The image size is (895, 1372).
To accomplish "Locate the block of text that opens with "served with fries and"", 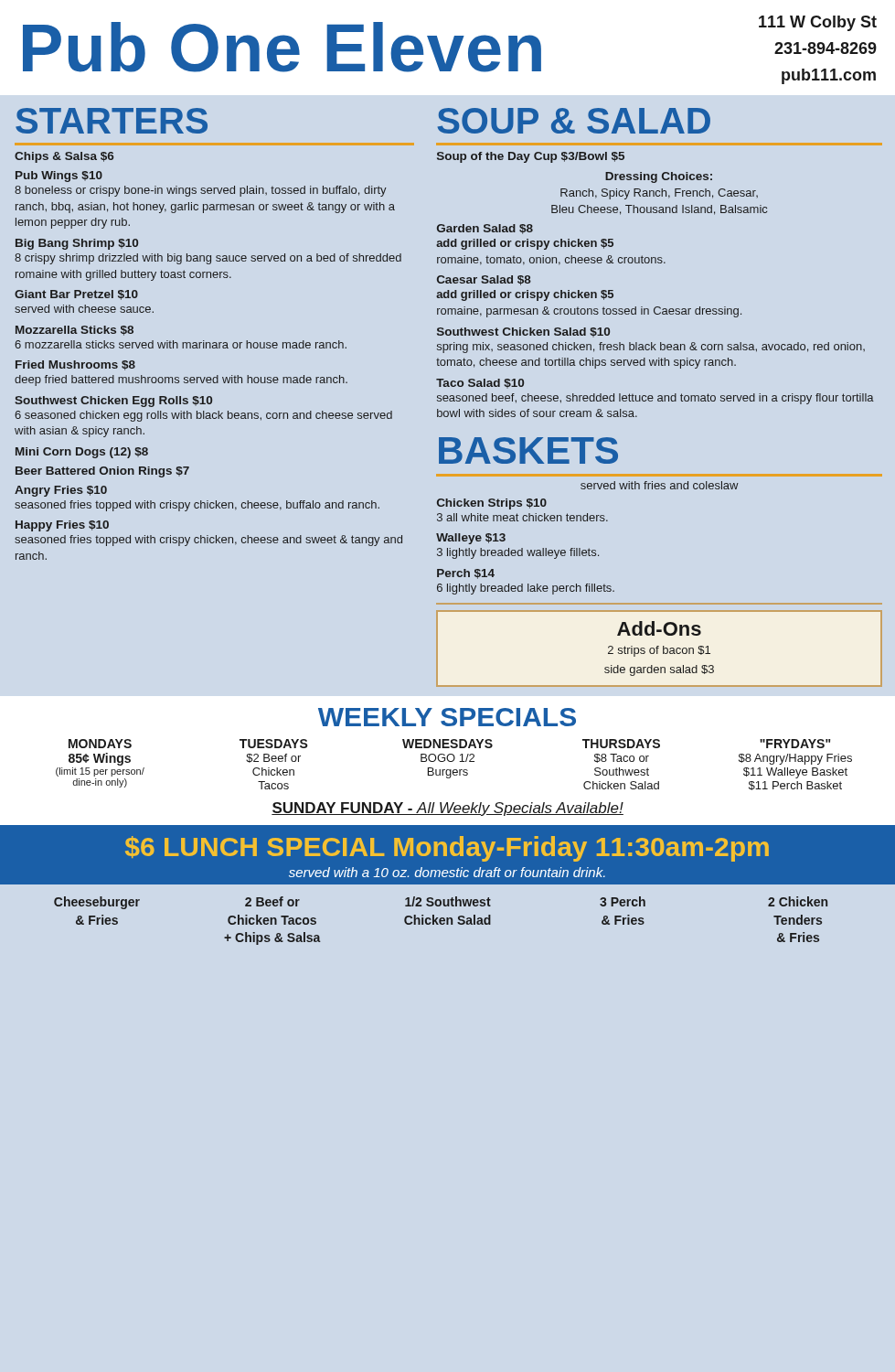I will [659, 485].
